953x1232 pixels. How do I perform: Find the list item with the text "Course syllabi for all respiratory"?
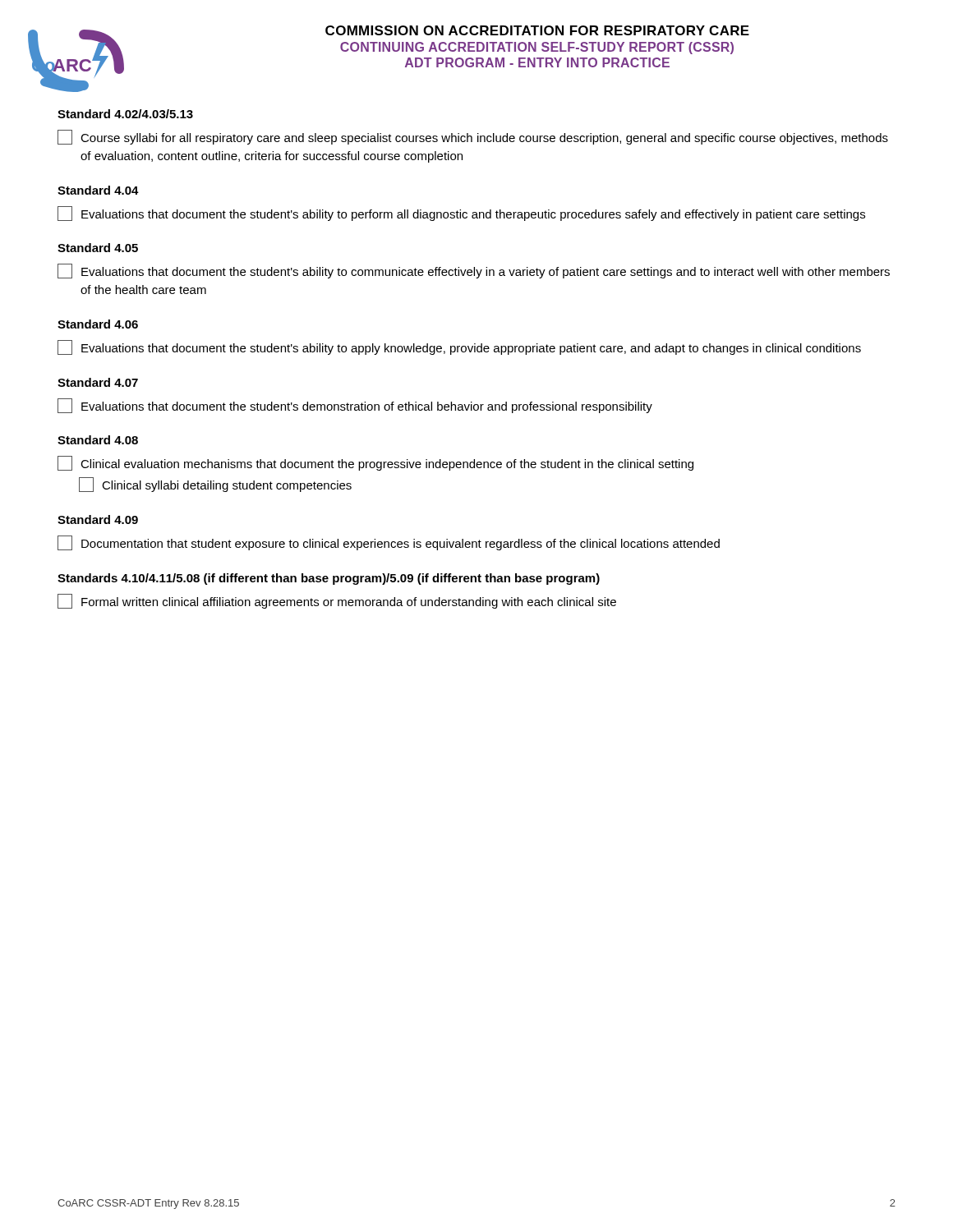pyautogui.click(x=476, y=147)
